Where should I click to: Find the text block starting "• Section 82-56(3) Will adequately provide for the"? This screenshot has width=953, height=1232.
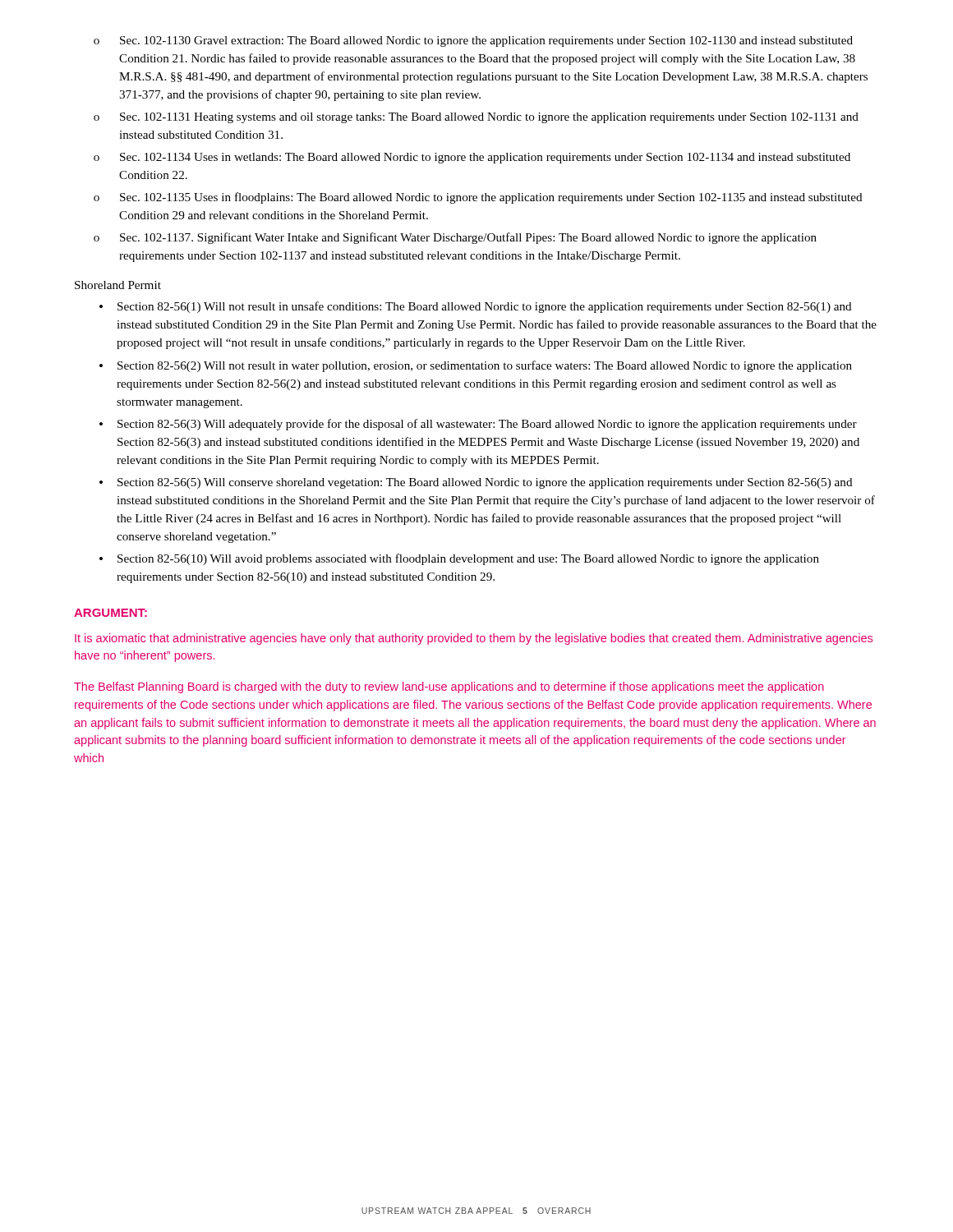coord(489,442)
